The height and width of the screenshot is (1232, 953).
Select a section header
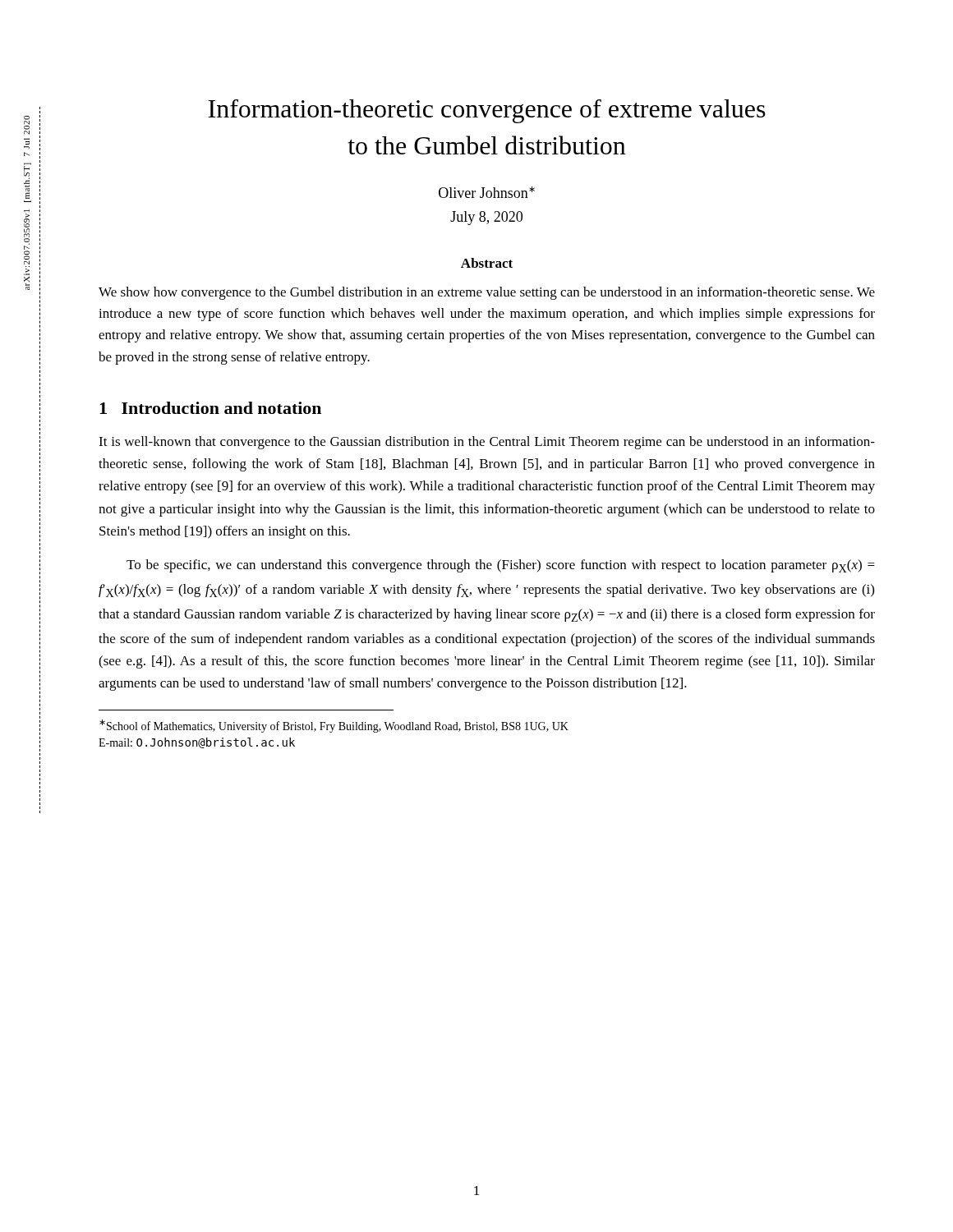(x=210, y=408)
